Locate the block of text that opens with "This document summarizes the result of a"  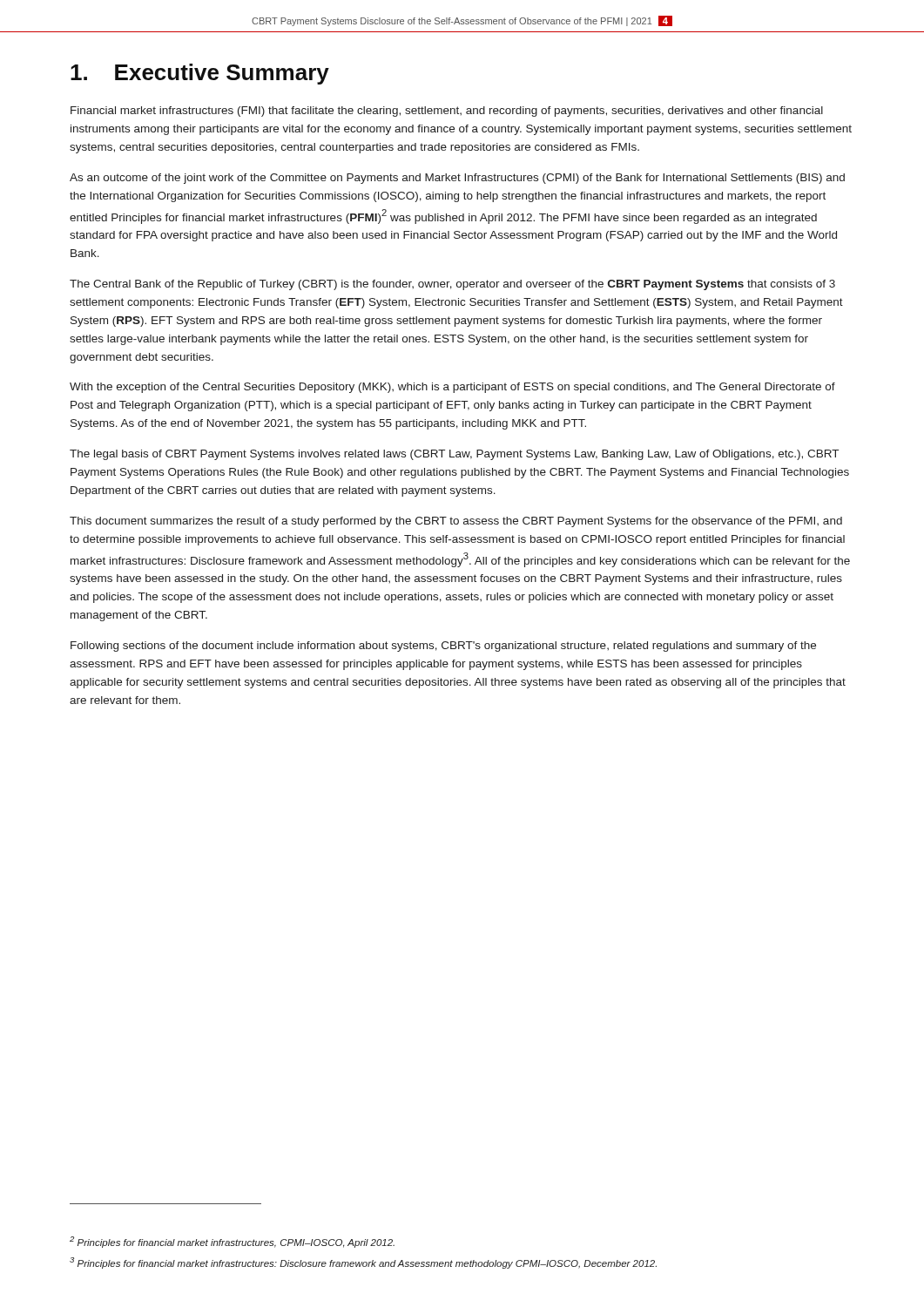[460, 568]
